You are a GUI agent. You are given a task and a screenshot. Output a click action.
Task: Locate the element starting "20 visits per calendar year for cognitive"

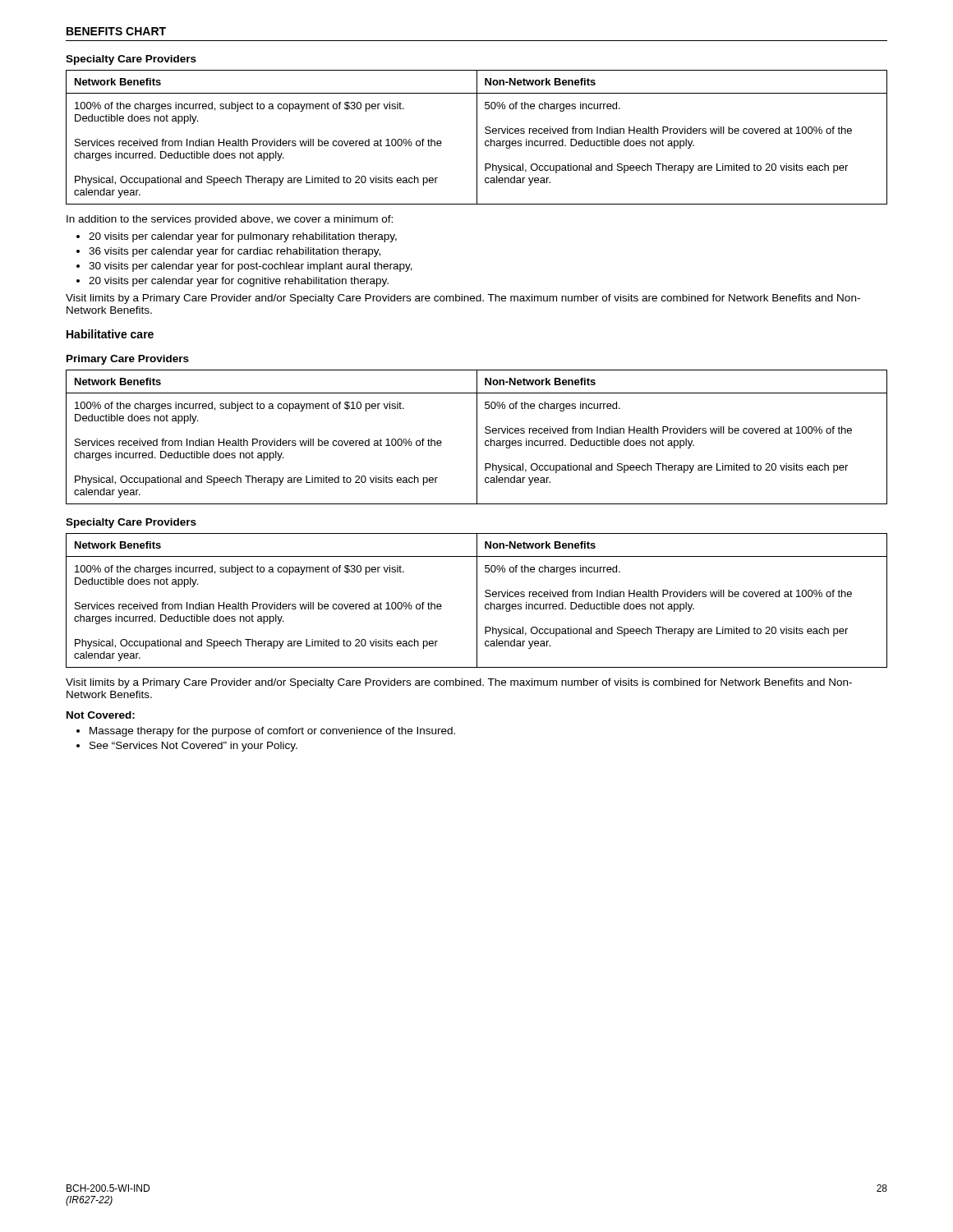click(239, 281)
